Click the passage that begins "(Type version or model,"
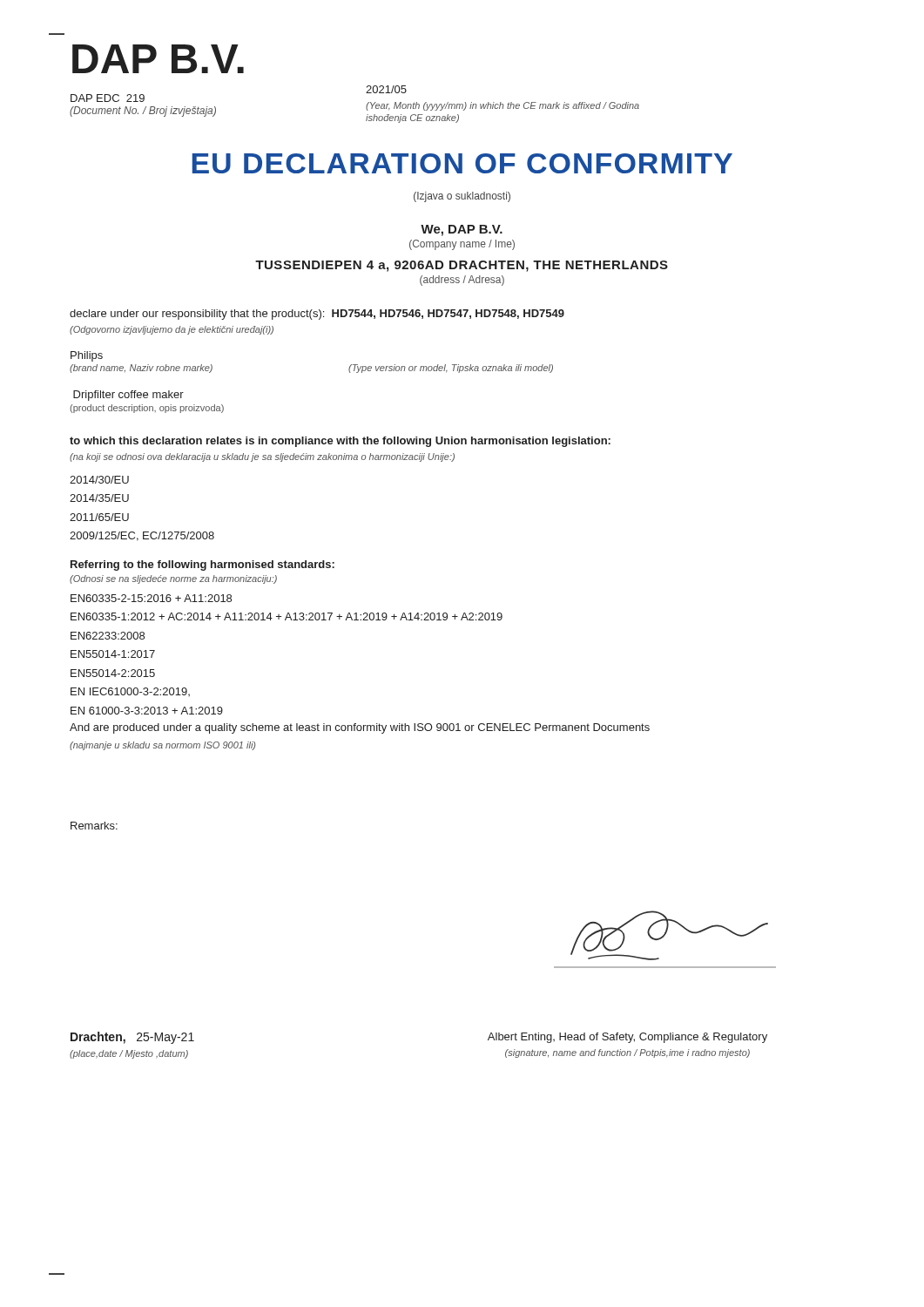This screenshot has height=1307, width=924. (x=451, y=368)
